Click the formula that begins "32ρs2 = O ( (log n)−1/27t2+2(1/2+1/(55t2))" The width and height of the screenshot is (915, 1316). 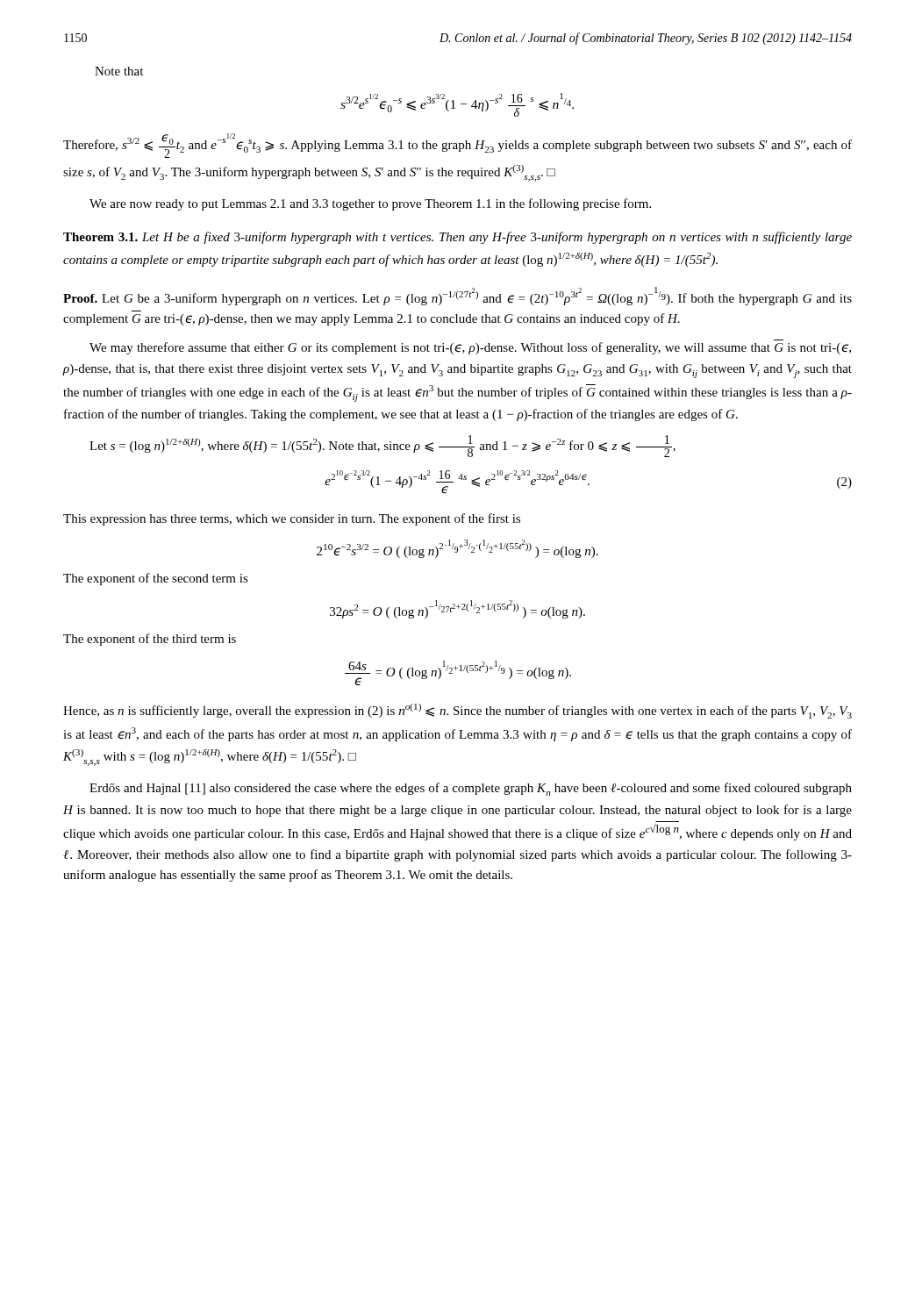tap(458, 608)
